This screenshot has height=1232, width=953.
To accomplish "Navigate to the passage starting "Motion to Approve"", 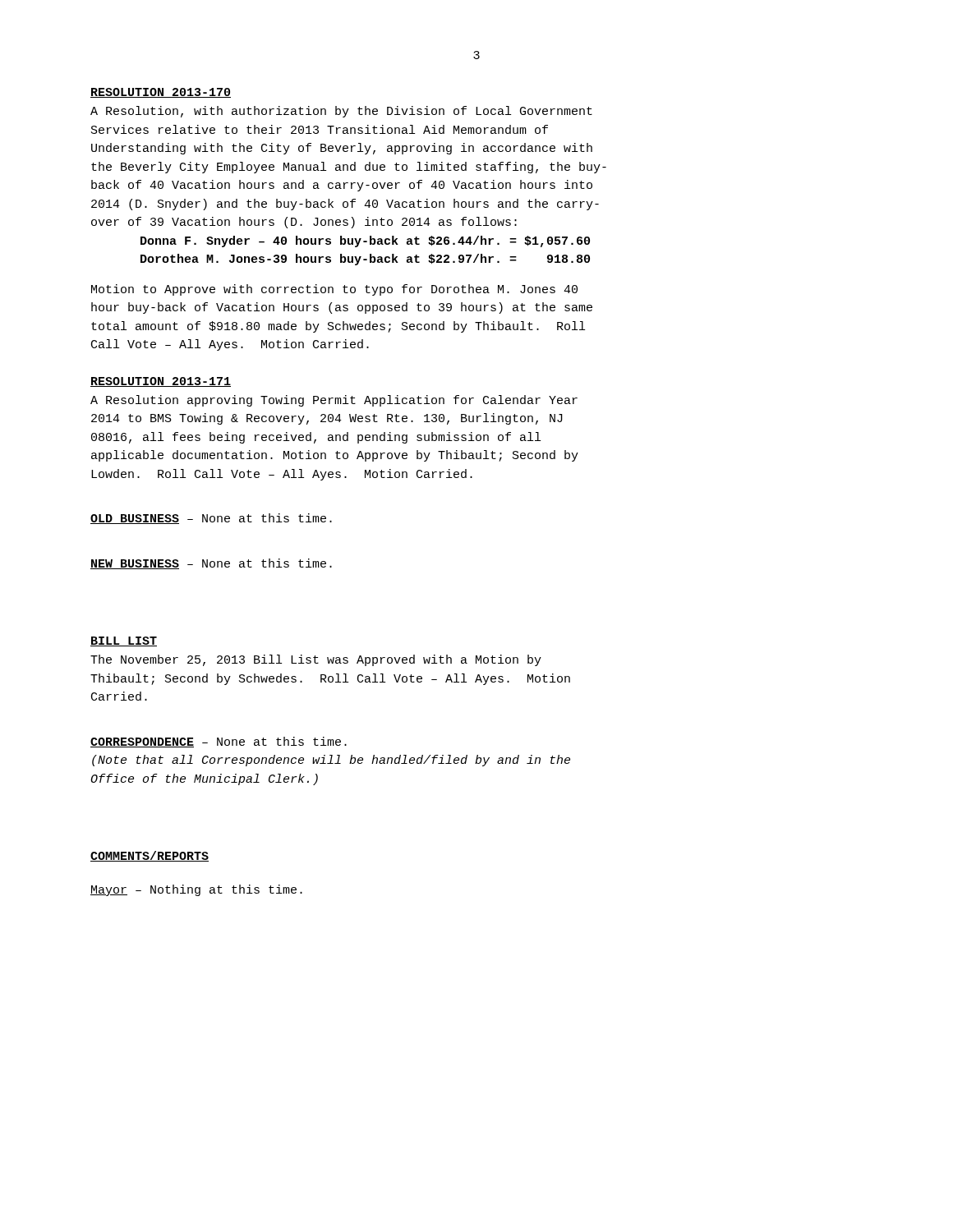I will point(342,318).
